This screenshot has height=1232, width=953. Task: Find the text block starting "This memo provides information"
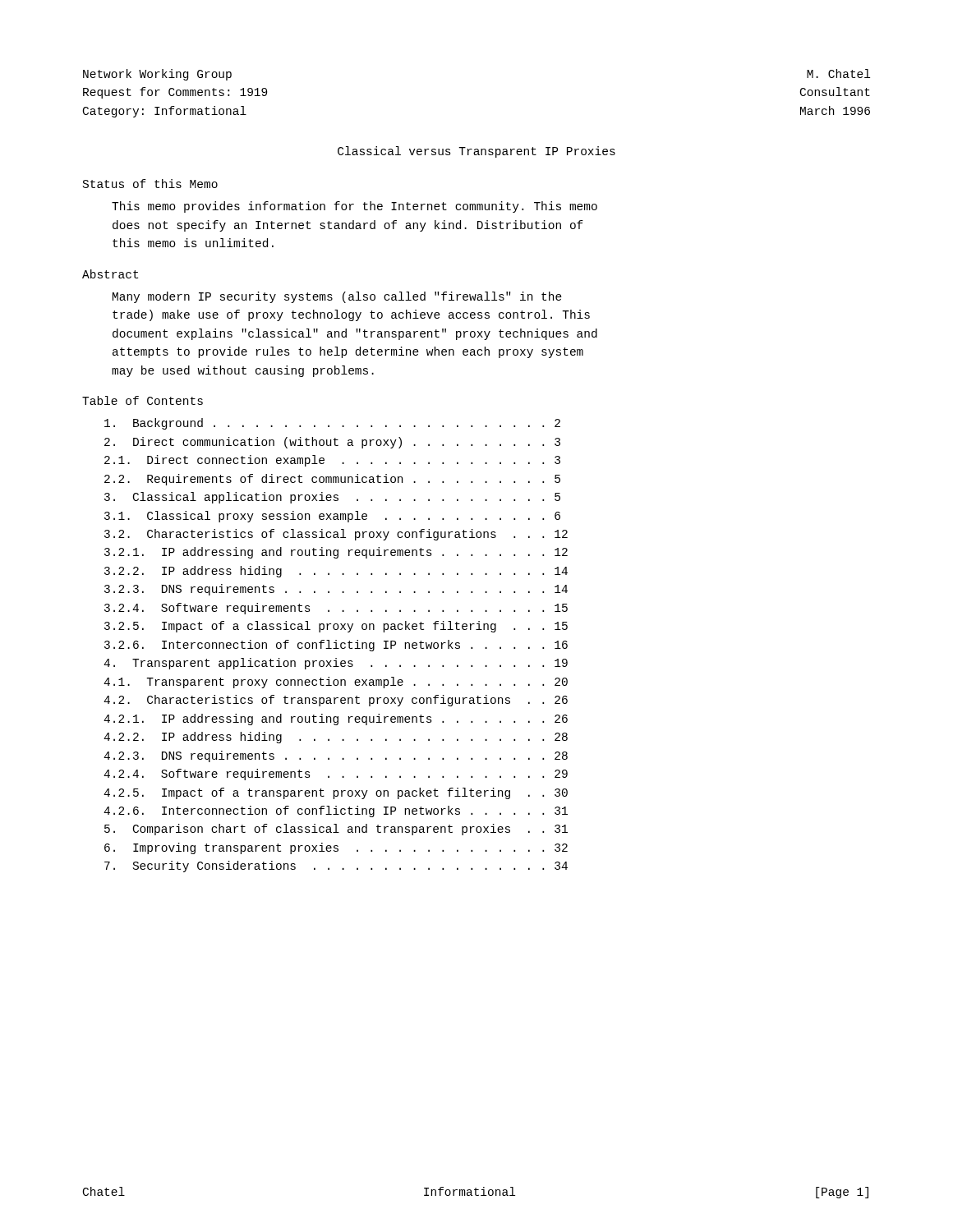[355, 226]
